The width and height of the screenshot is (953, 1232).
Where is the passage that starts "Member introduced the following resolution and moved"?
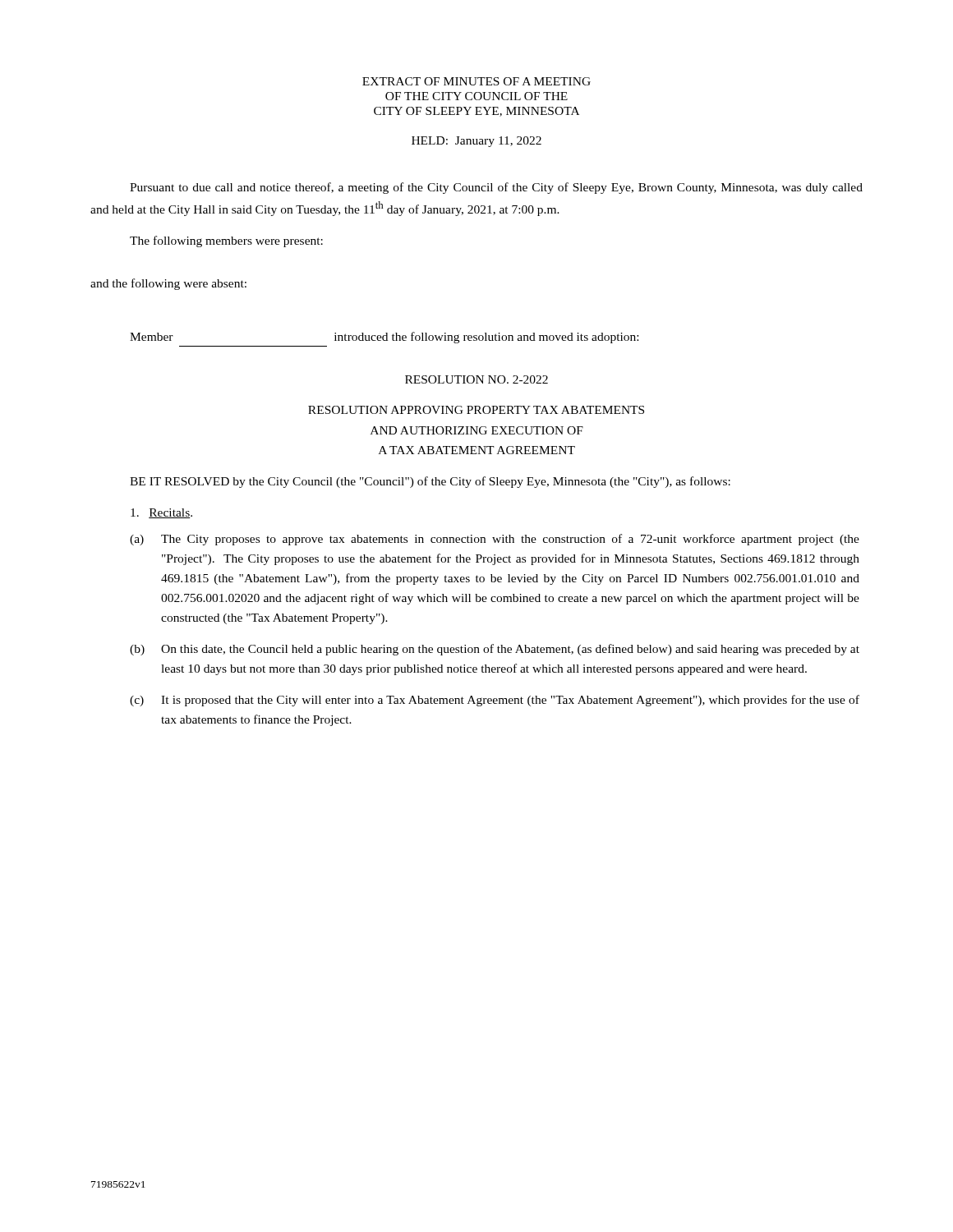tap(385, 337)
